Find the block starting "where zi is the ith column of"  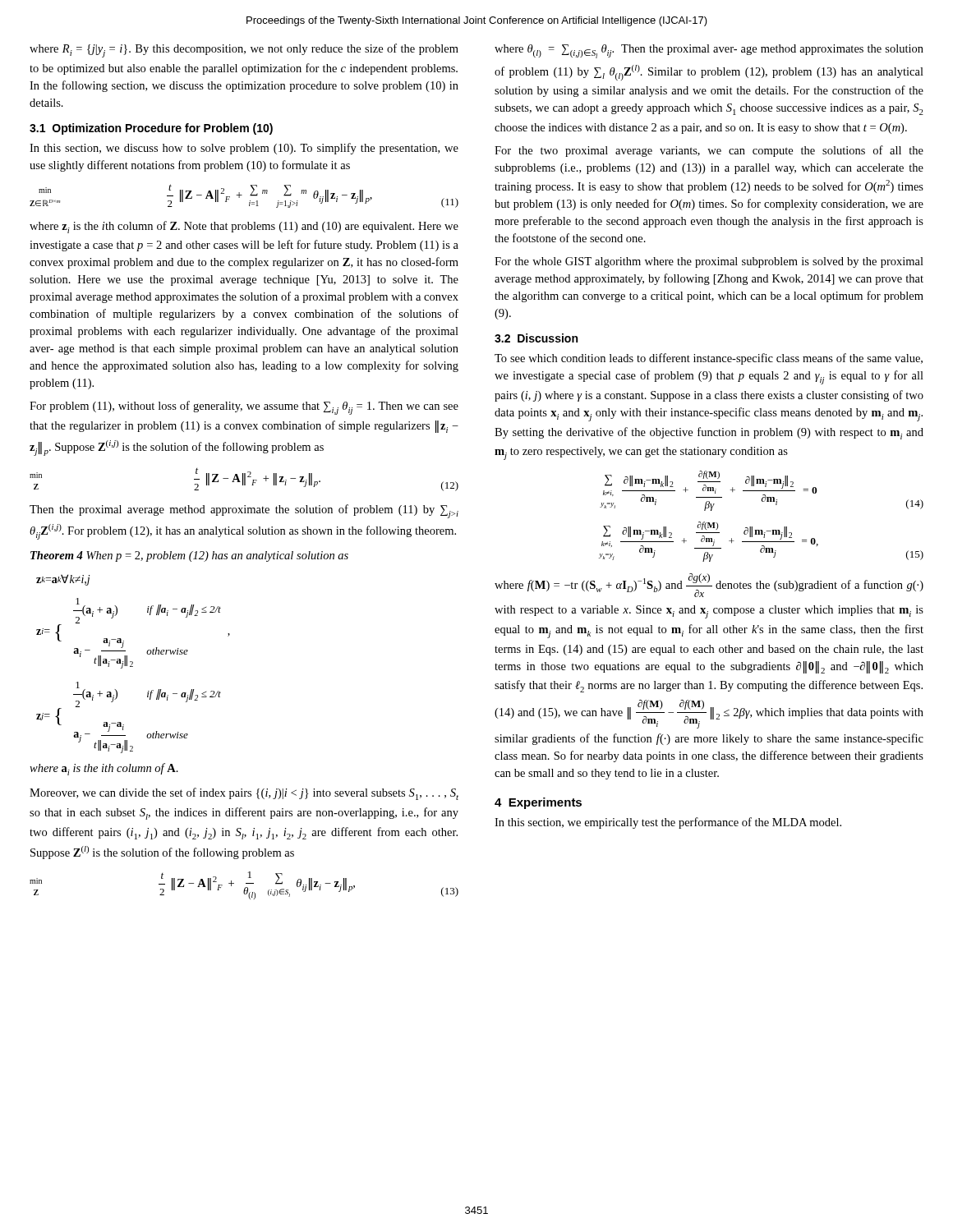[x=244, y=304]
